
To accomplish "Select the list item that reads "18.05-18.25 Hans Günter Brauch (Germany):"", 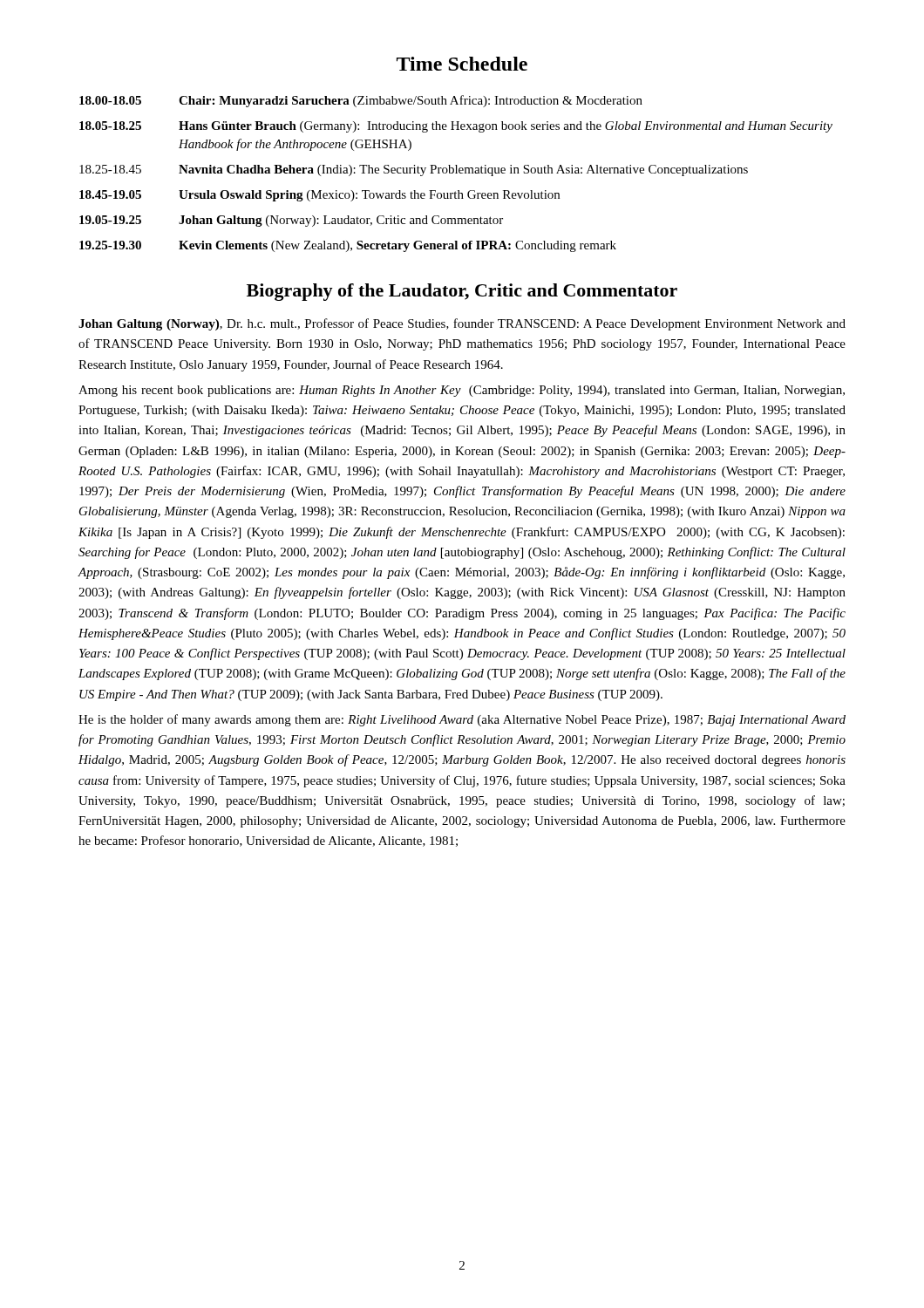I will [462, 135].
